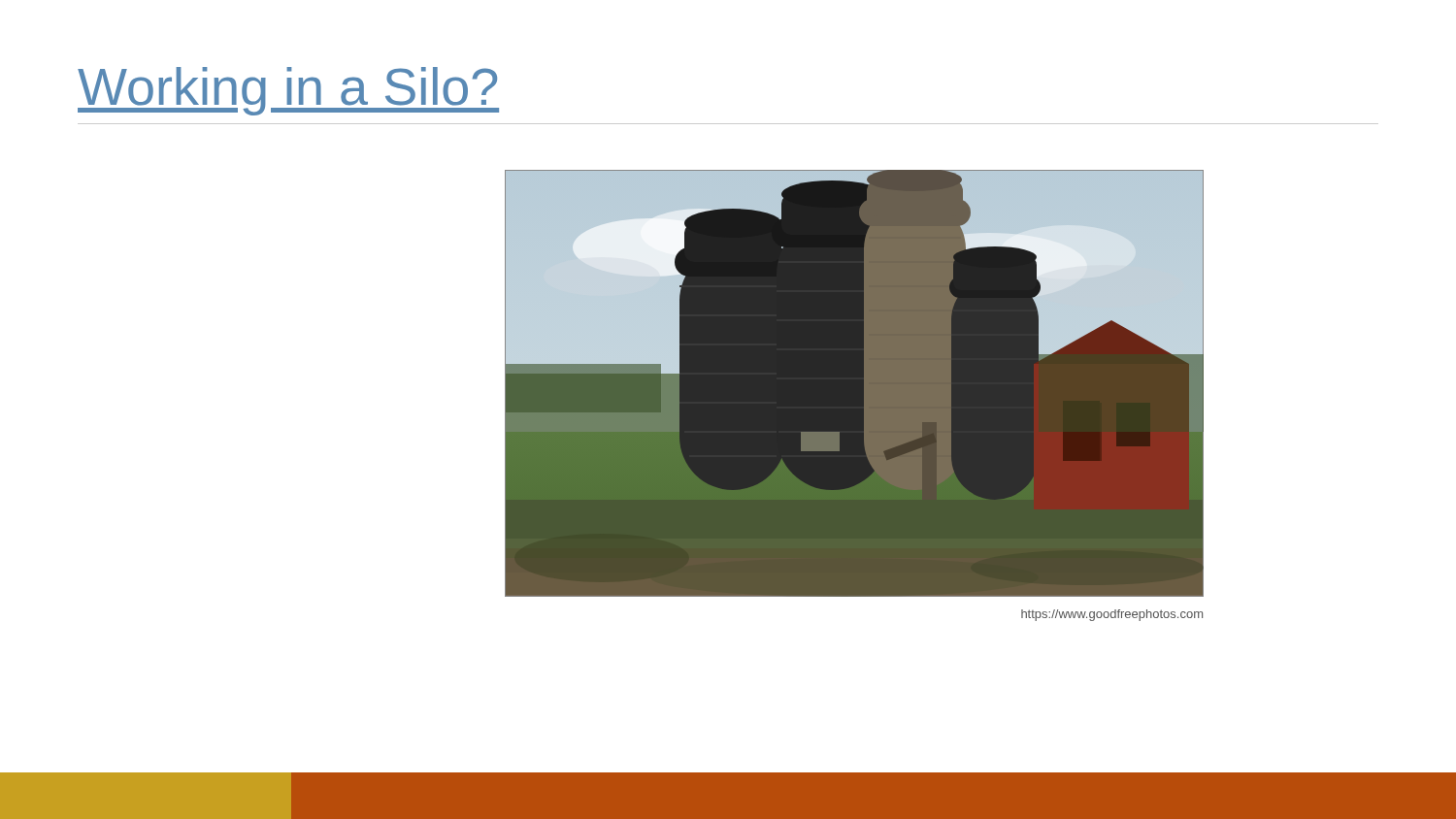Screen dimensions: 819x1456
Task: Select the region starting "Working in a Silo?"
Action: tap(288, 91)
